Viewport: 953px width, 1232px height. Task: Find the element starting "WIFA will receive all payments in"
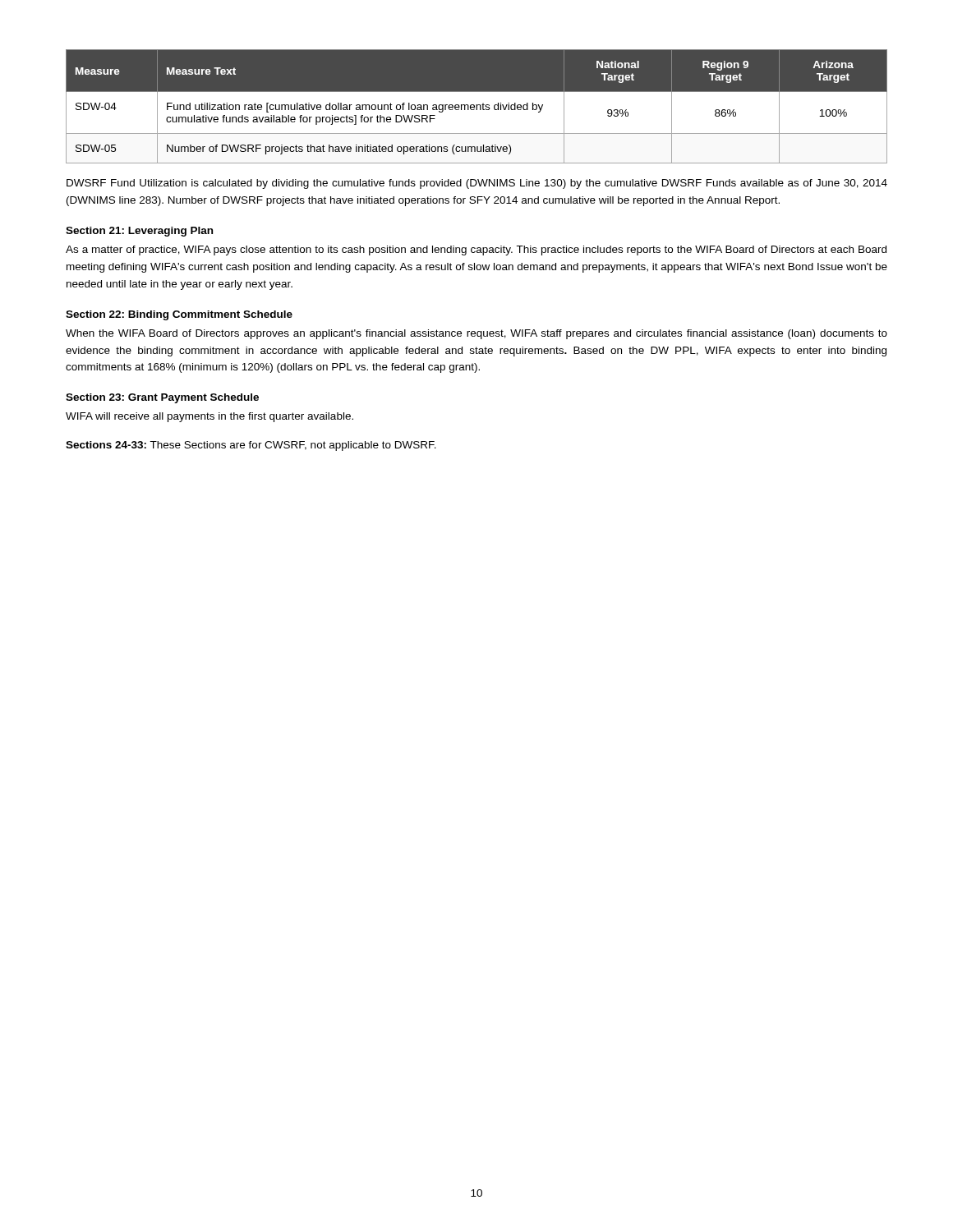(x=210, y=416)
